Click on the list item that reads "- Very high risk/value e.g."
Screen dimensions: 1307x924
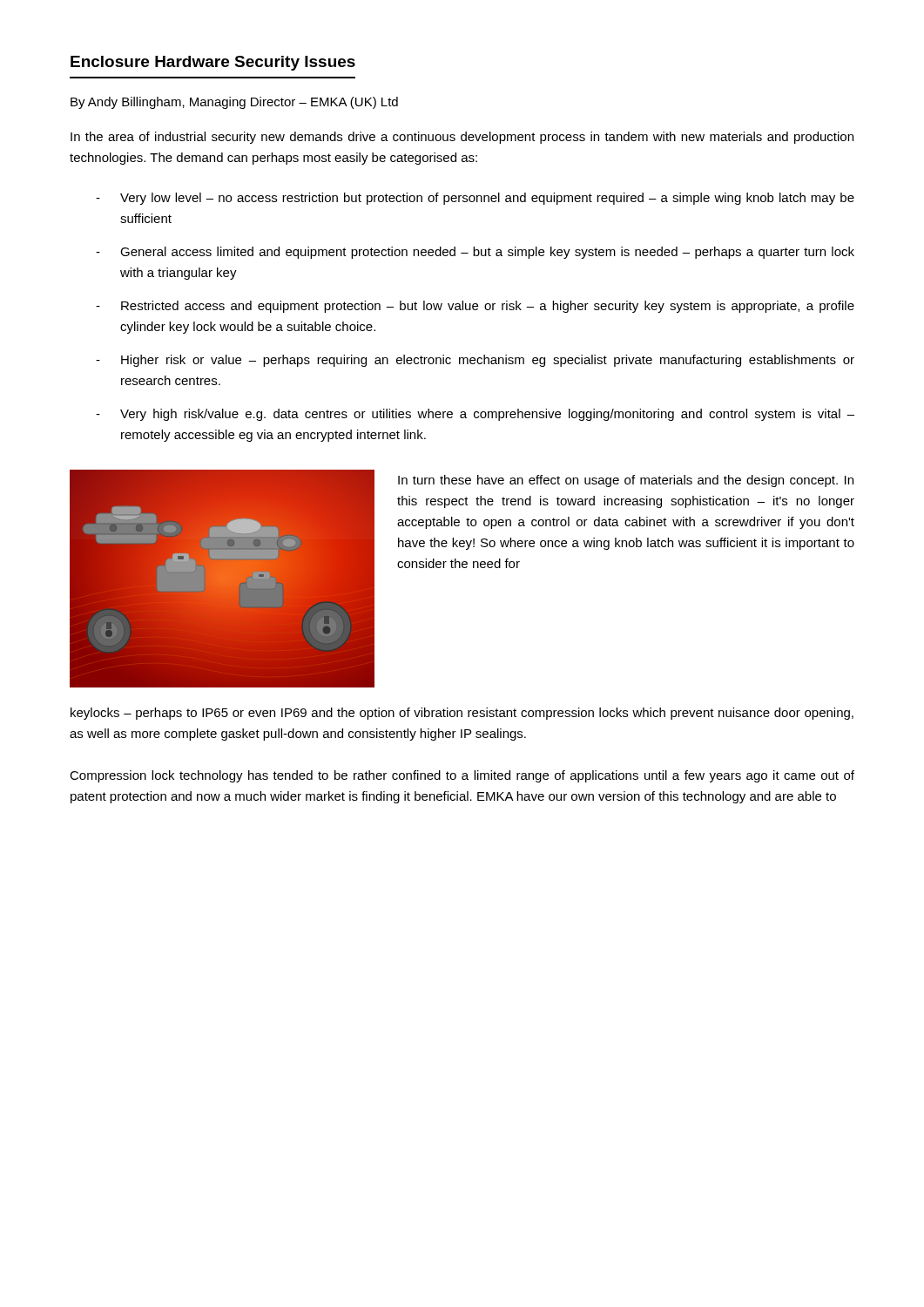coord(462,424)
